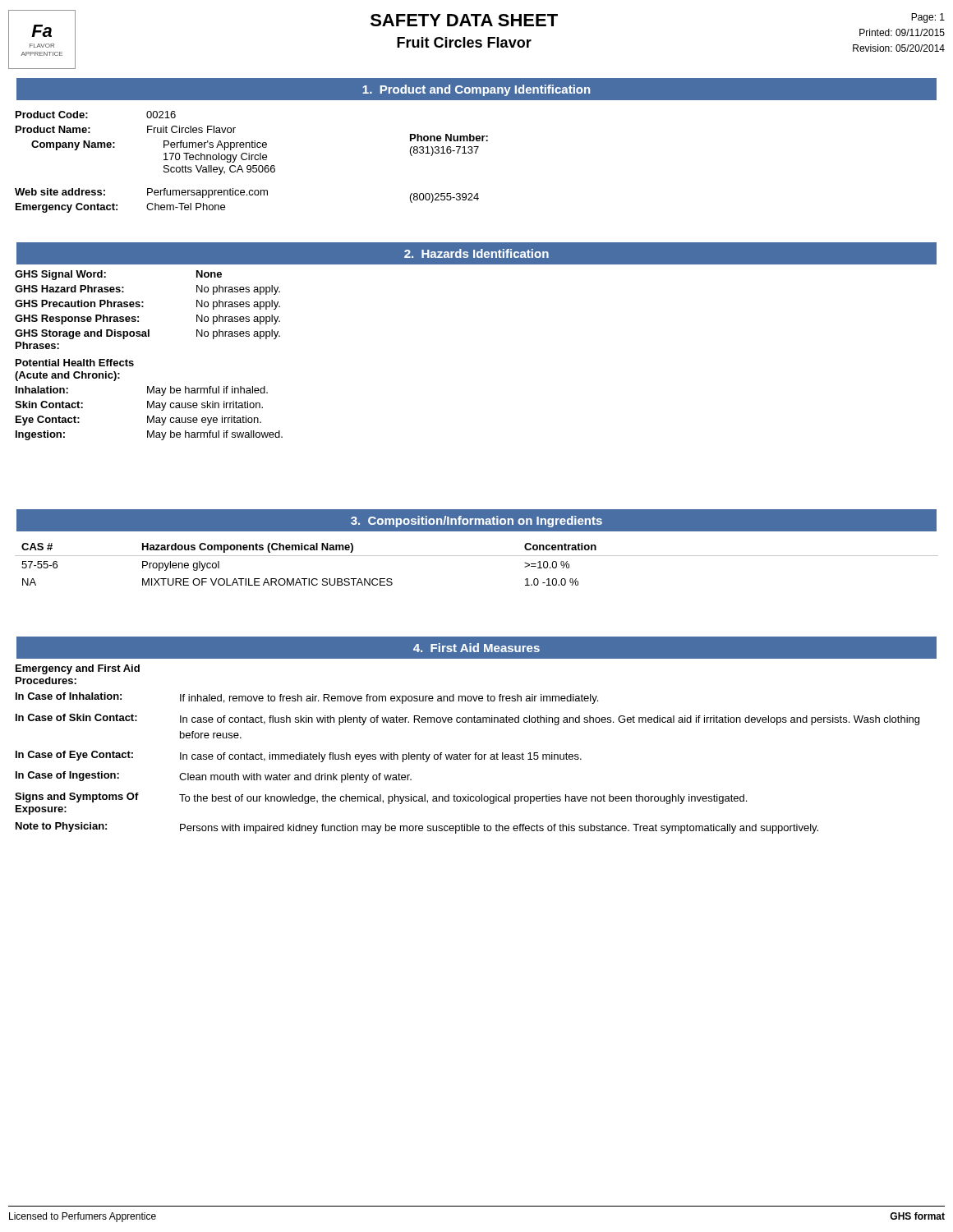Where does it say "In Case of Inhalation:"?

point(69,696)
